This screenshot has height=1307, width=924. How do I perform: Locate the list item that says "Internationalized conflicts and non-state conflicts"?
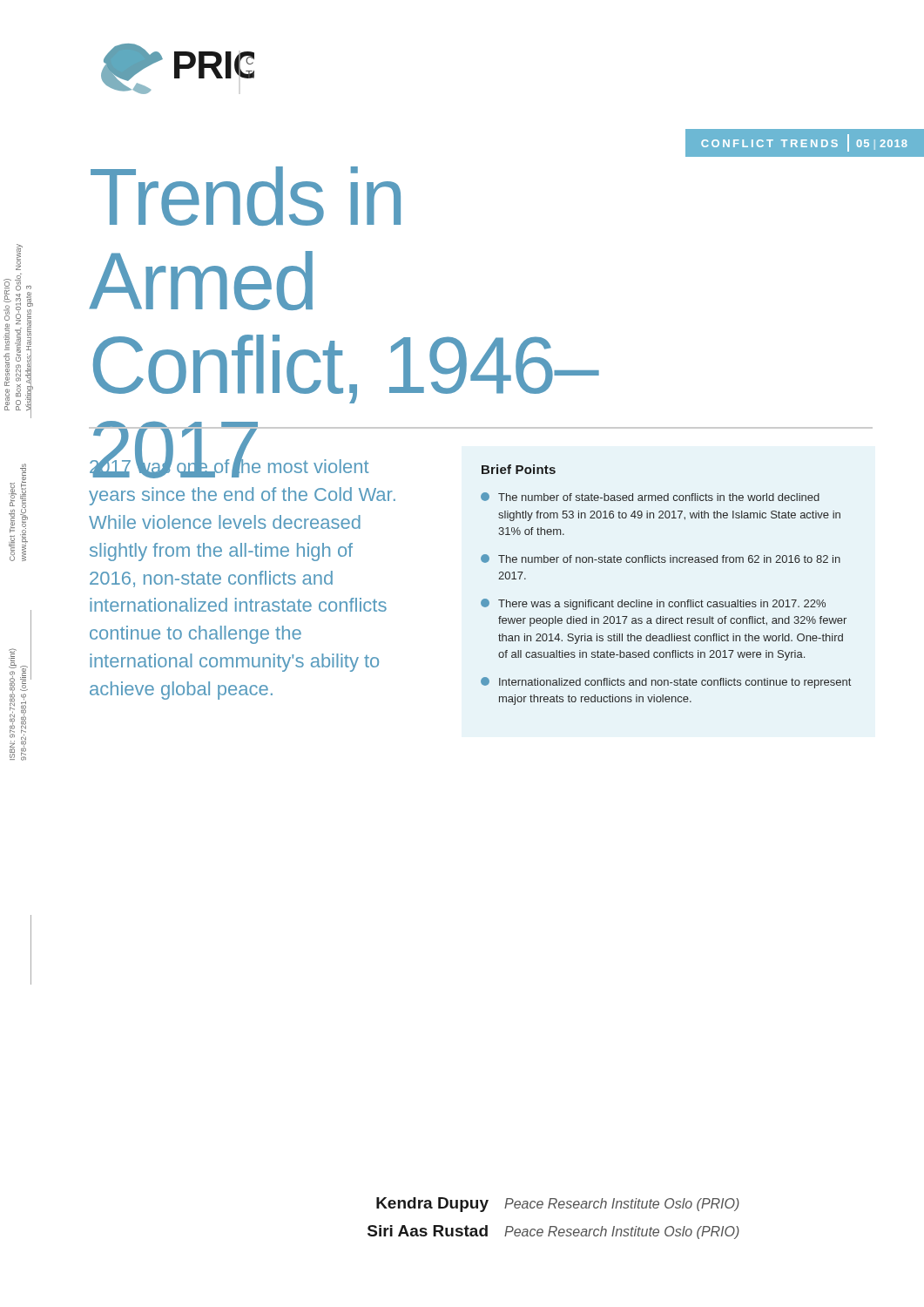pos(668,690)
